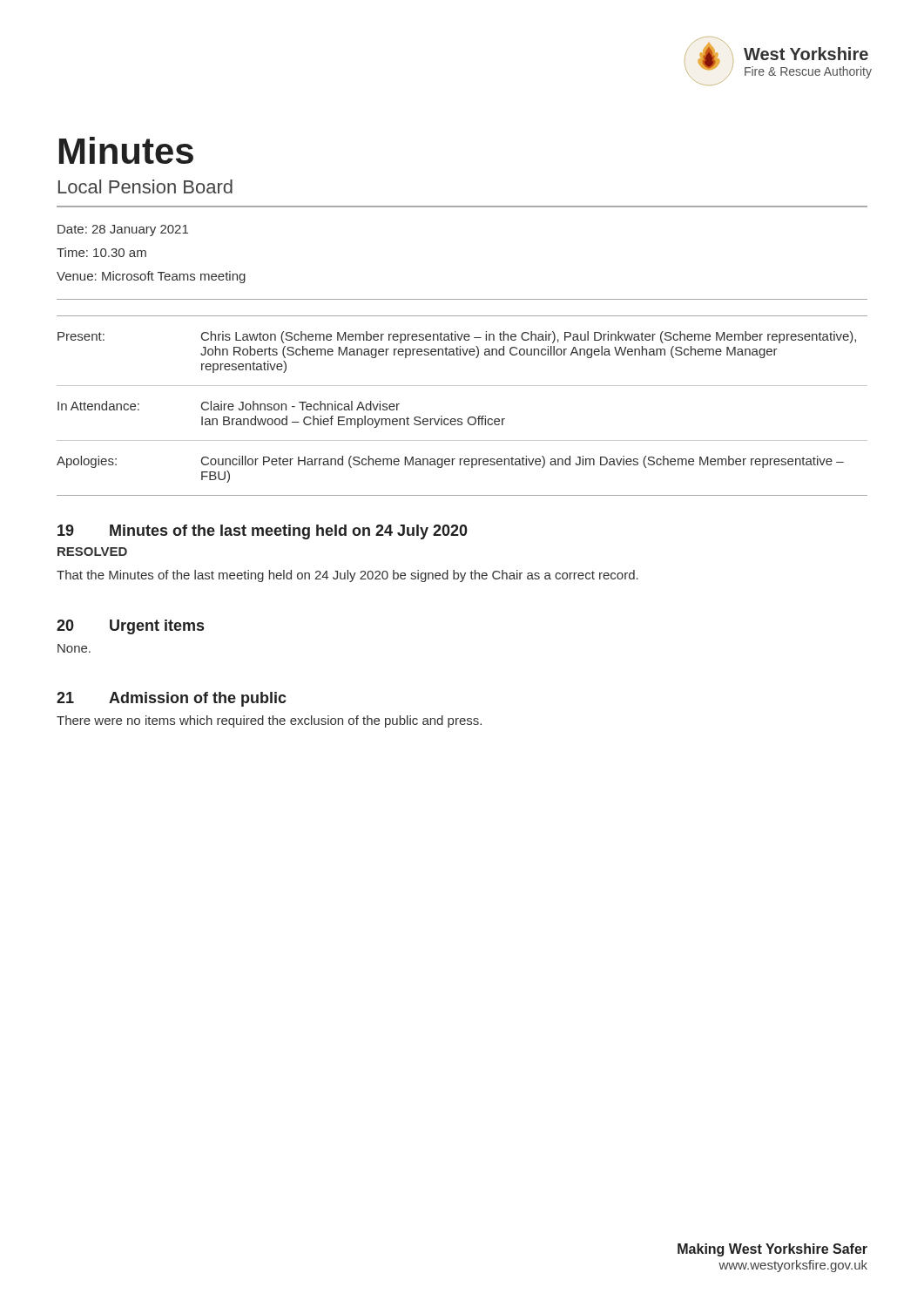Image resolution: width=924 pixels, height=1307 pixels.
Task: Where does it say "Local Pension Board"?
Action: [x=145, y=186]
